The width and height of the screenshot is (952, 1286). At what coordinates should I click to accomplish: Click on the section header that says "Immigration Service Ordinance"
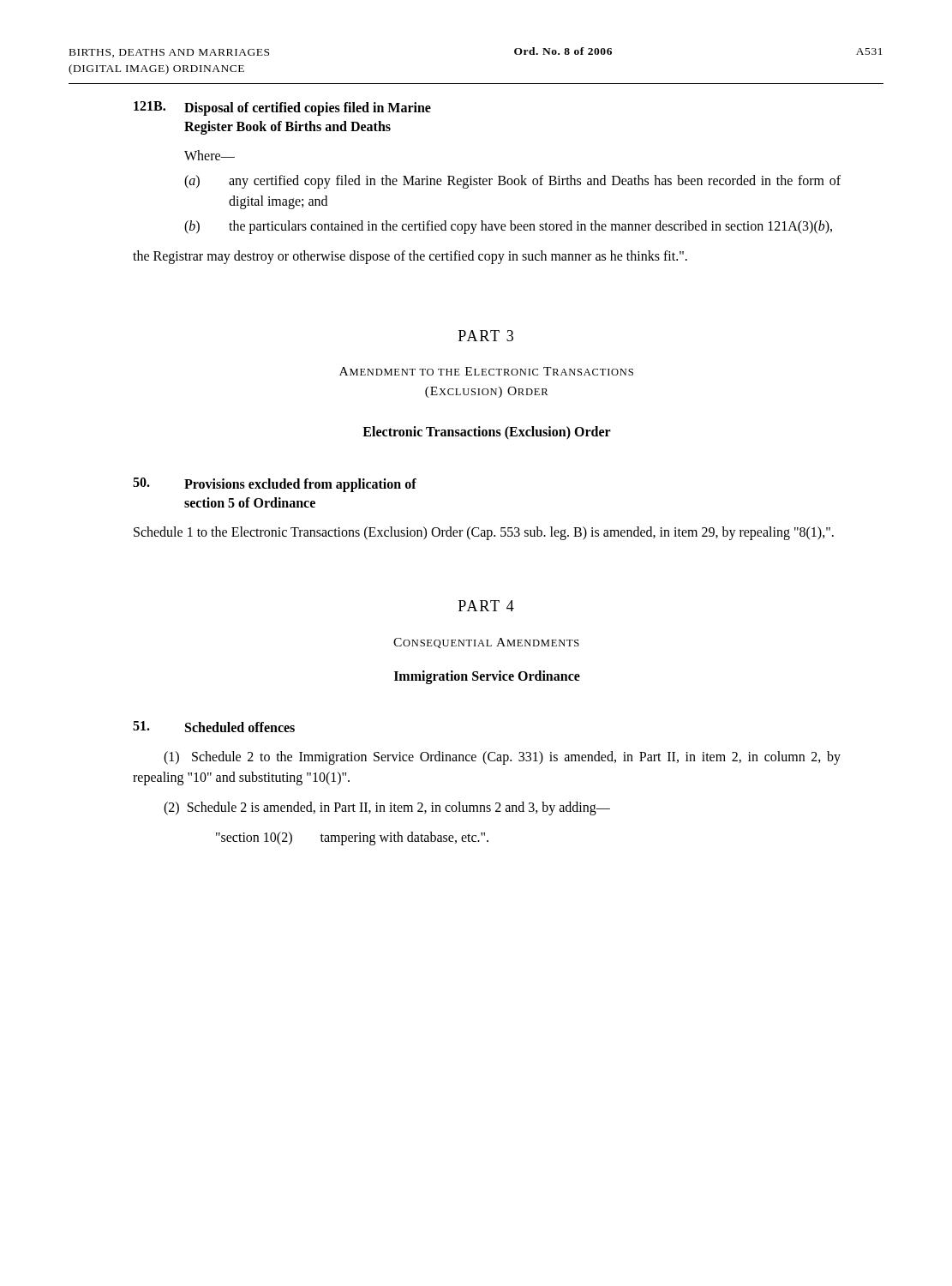(487, 676)
